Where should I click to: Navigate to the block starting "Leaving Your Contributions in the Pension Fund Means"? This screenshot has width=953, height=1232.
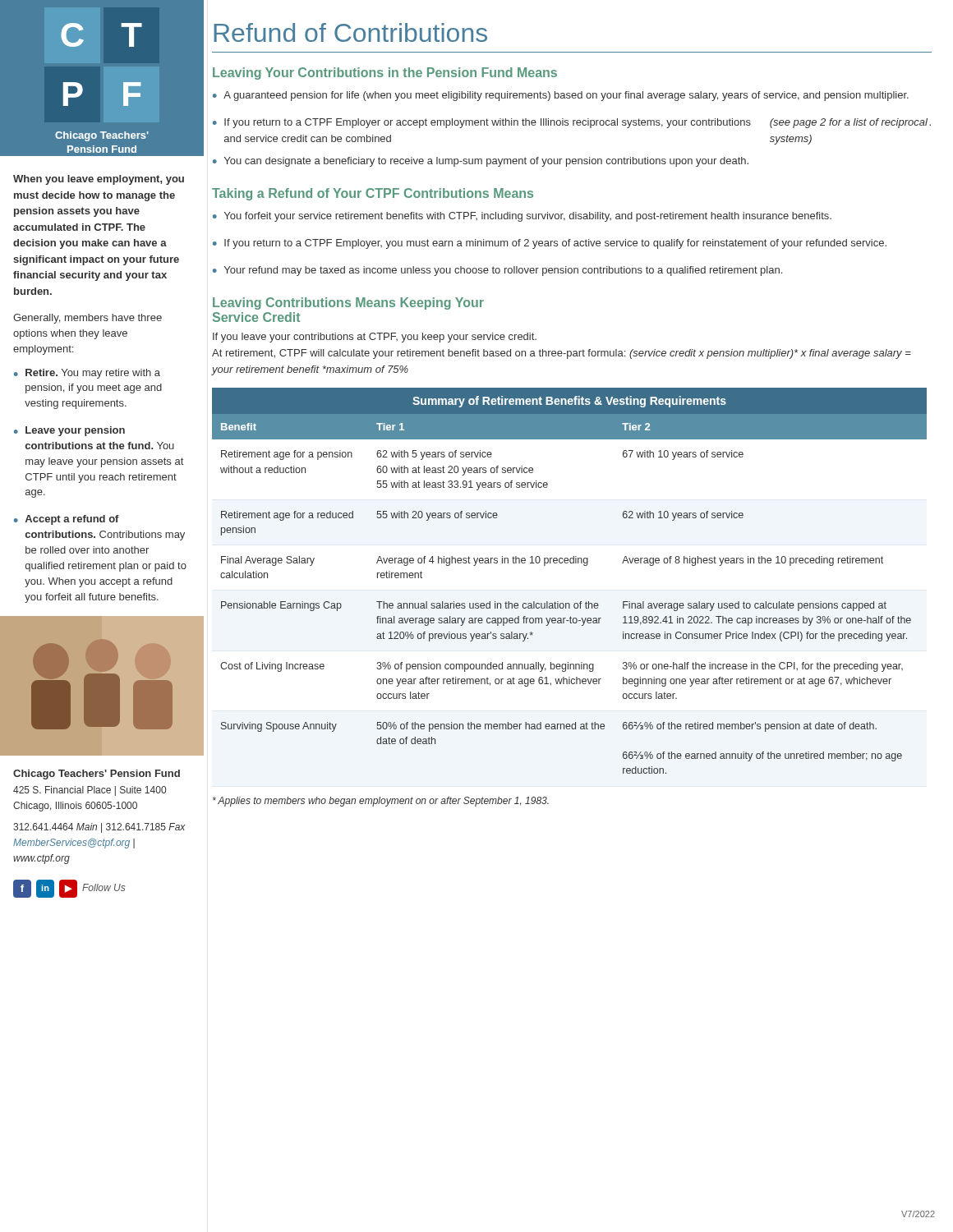385,73
